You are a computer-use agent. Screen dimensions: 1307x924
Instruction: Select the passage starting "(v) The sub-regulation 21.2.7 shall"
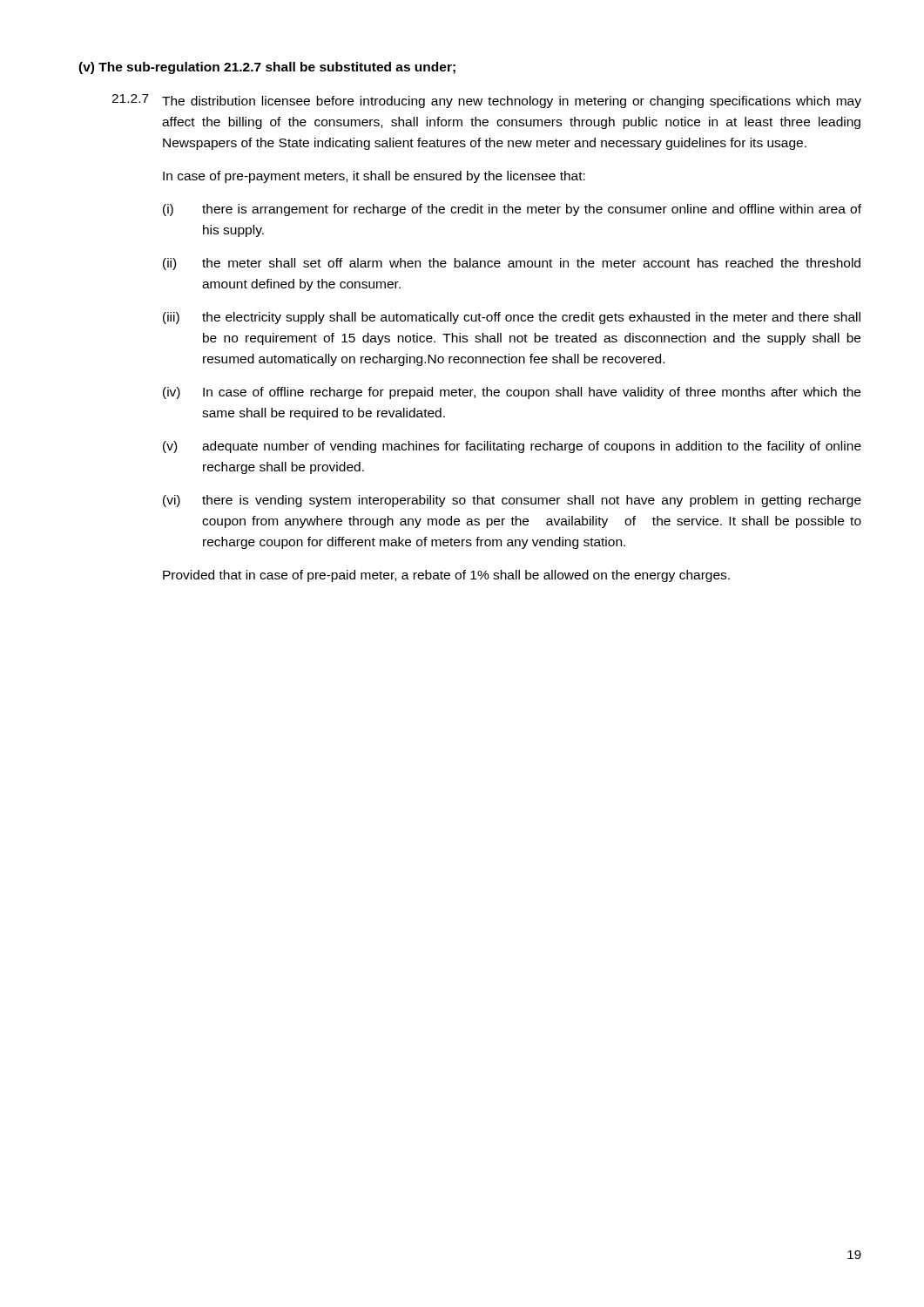tap(267, 67)
